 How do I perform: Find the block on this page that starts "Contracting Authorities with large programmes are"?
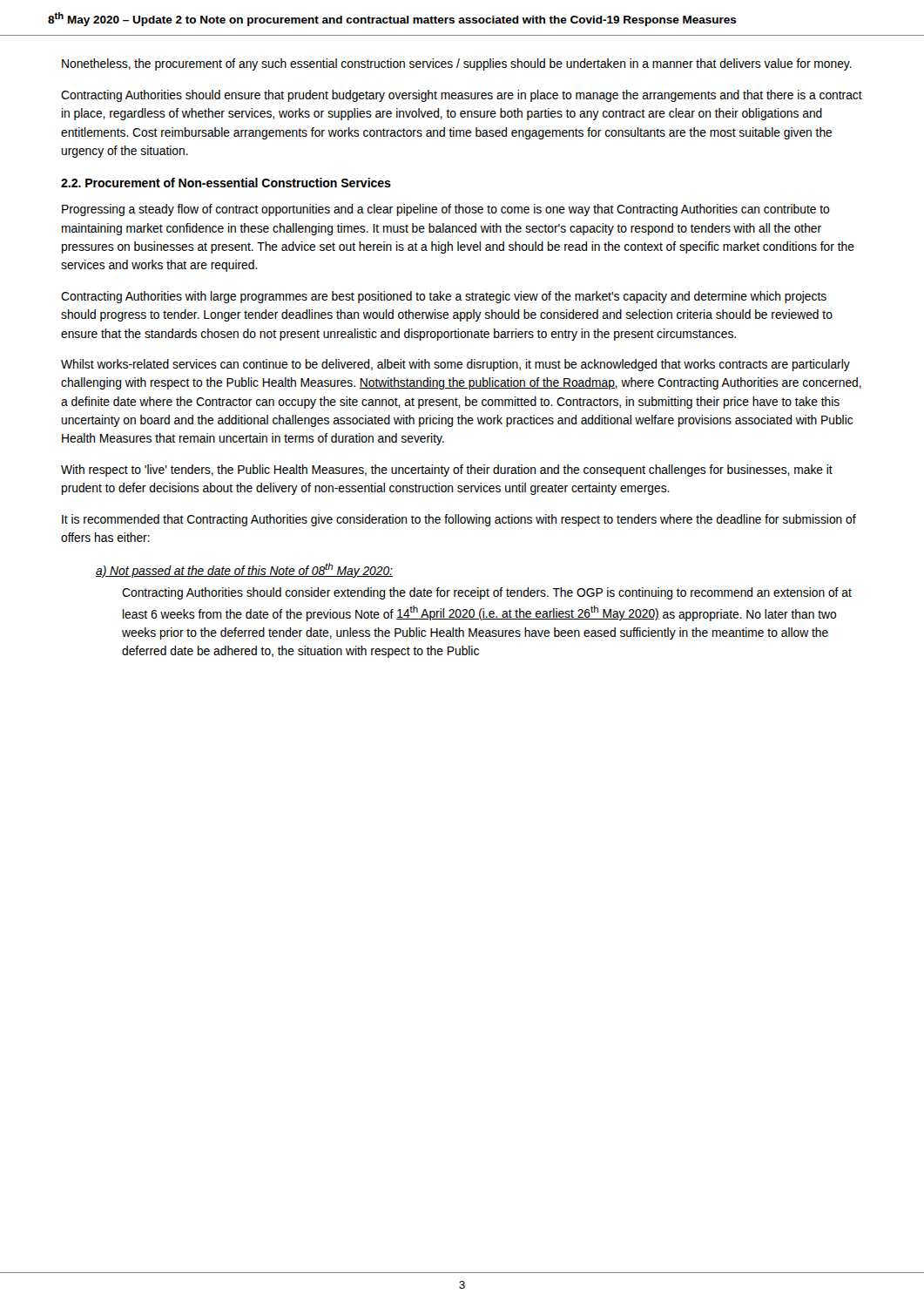pyautogui.click(x=447, y=315)
